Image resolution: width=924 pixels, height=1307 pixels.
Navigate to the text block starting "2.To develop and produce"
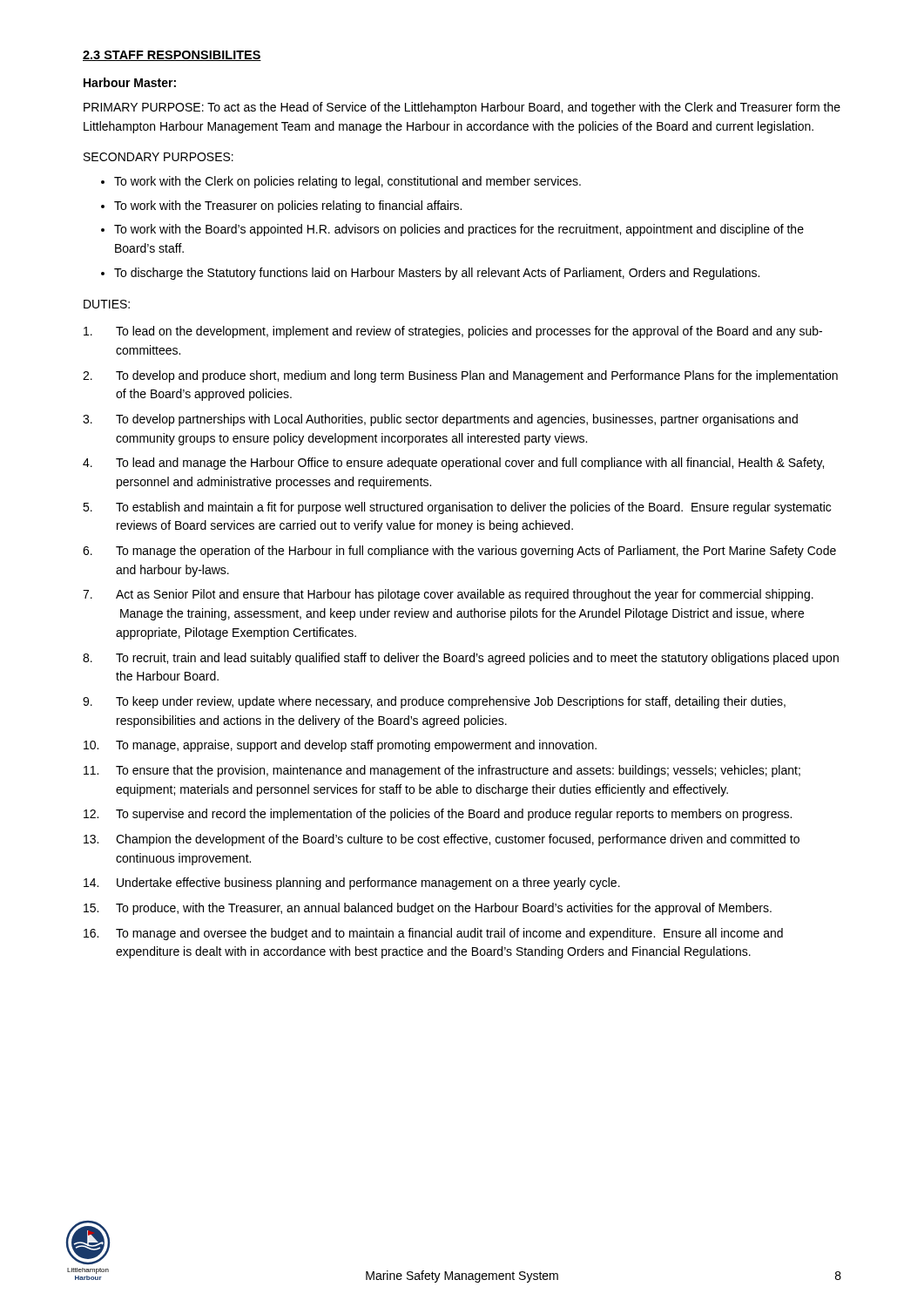click(x=462, y=385)
